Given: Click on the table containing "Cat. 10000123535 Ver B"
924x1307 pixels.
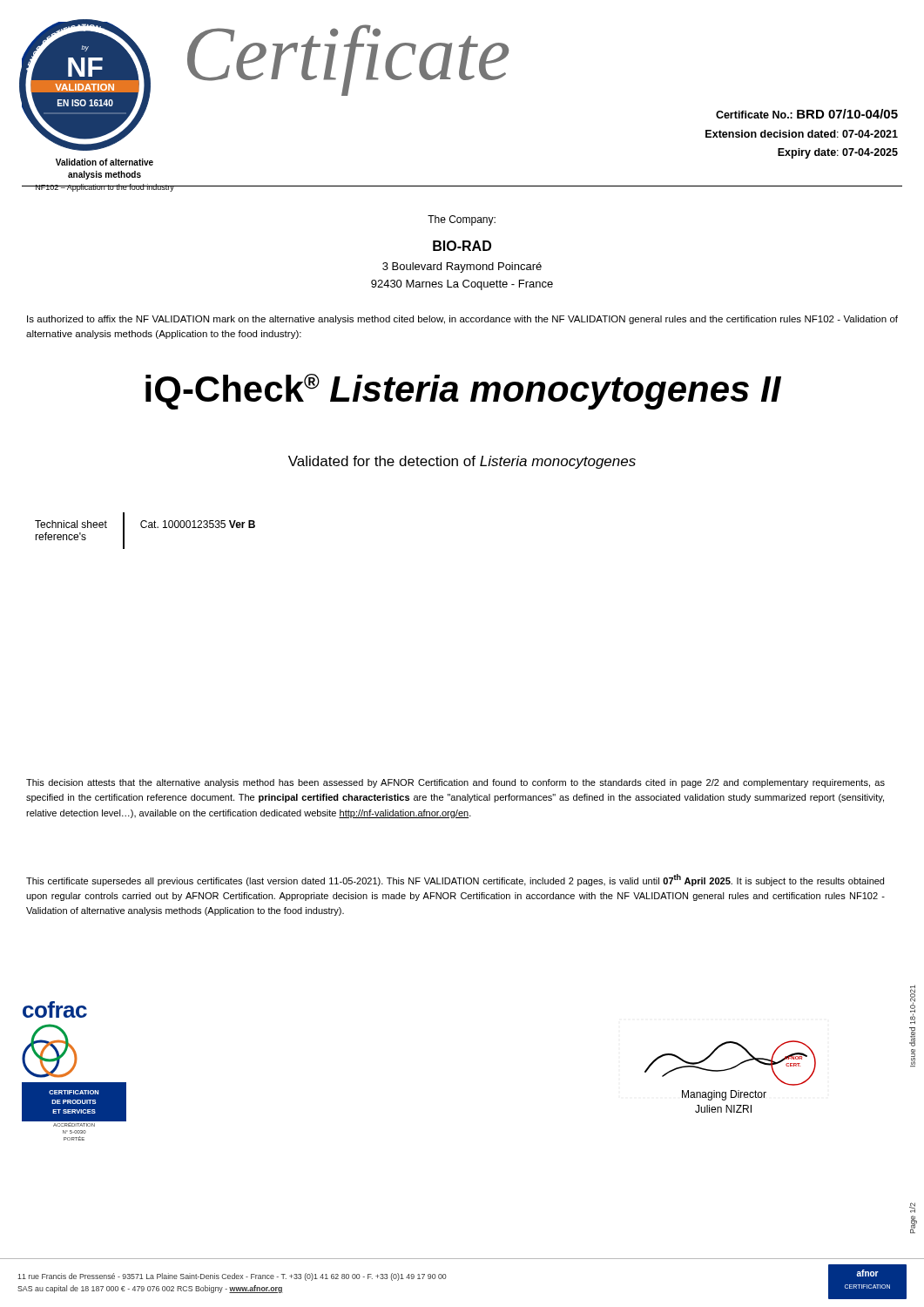Looking at the screenshot, I should click(x=464, y=531).
